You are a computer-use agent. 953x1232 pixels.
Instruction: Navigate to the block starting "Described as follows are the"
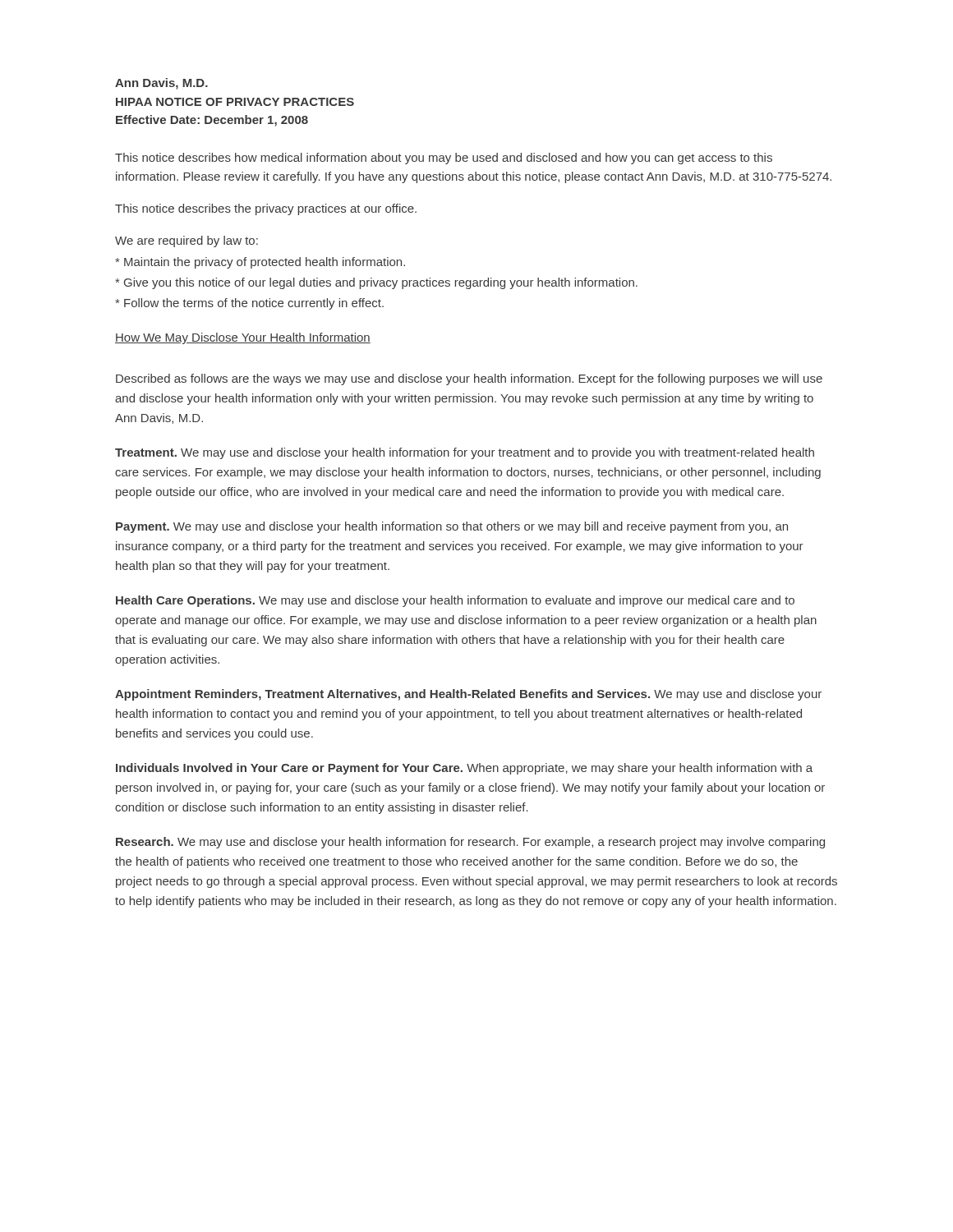(x=469, y=398)
